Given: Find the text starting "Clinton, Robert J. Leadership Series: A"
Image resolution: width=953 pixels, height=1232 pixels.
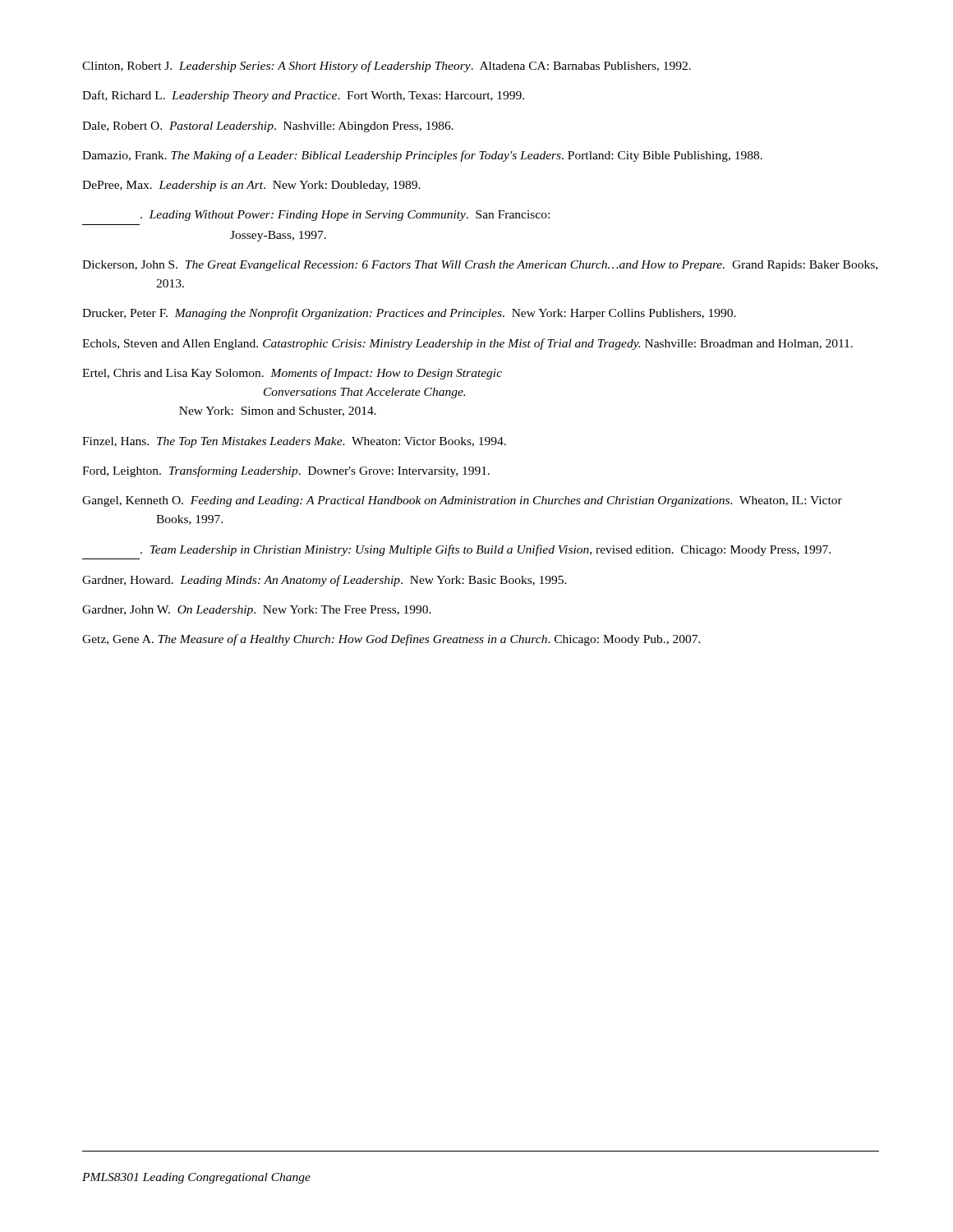Looking at the screenshot, I should pos(387,65).
